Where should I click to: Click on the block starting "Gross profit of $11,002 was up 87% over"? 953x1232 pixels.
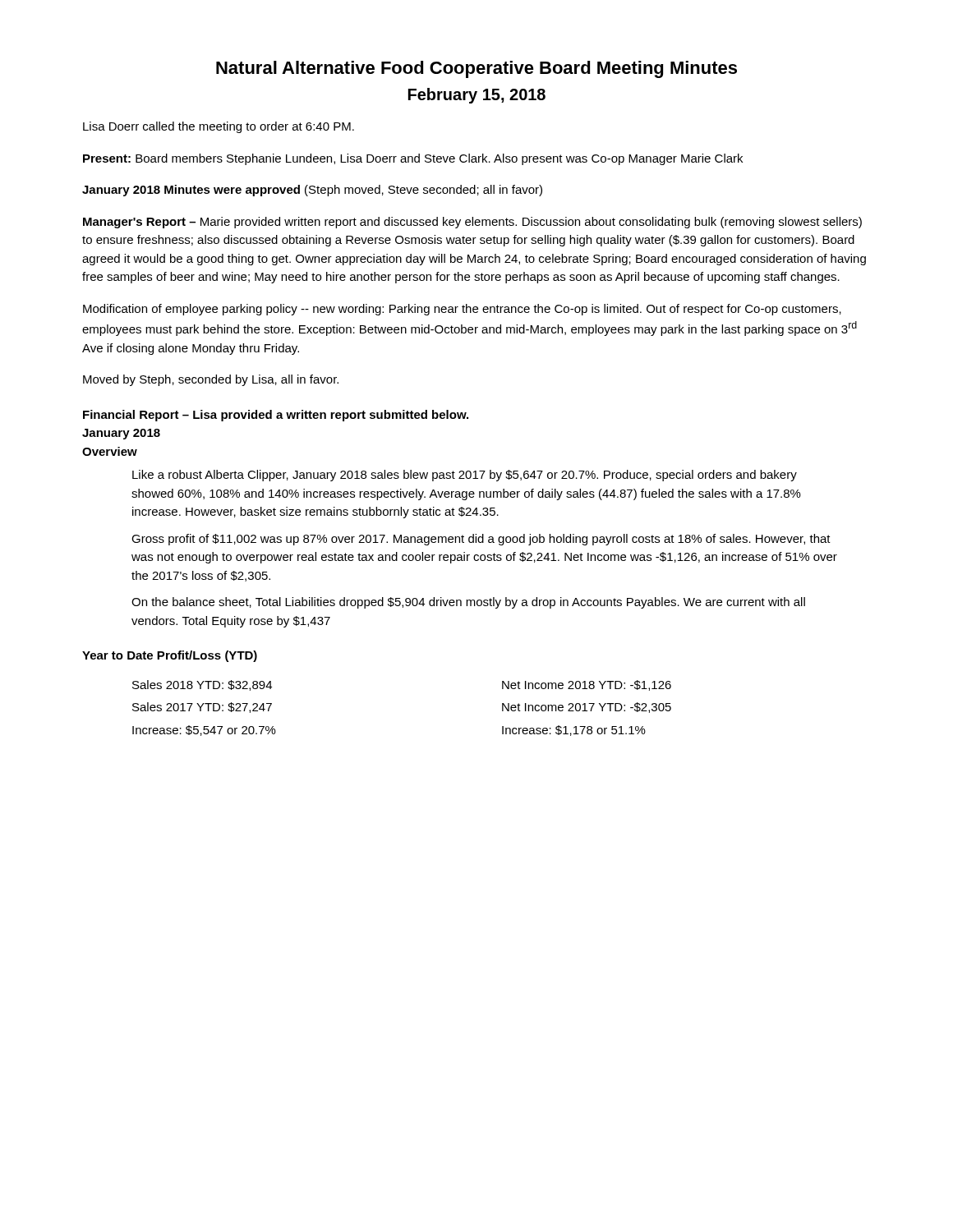click(x=484, y=556)
